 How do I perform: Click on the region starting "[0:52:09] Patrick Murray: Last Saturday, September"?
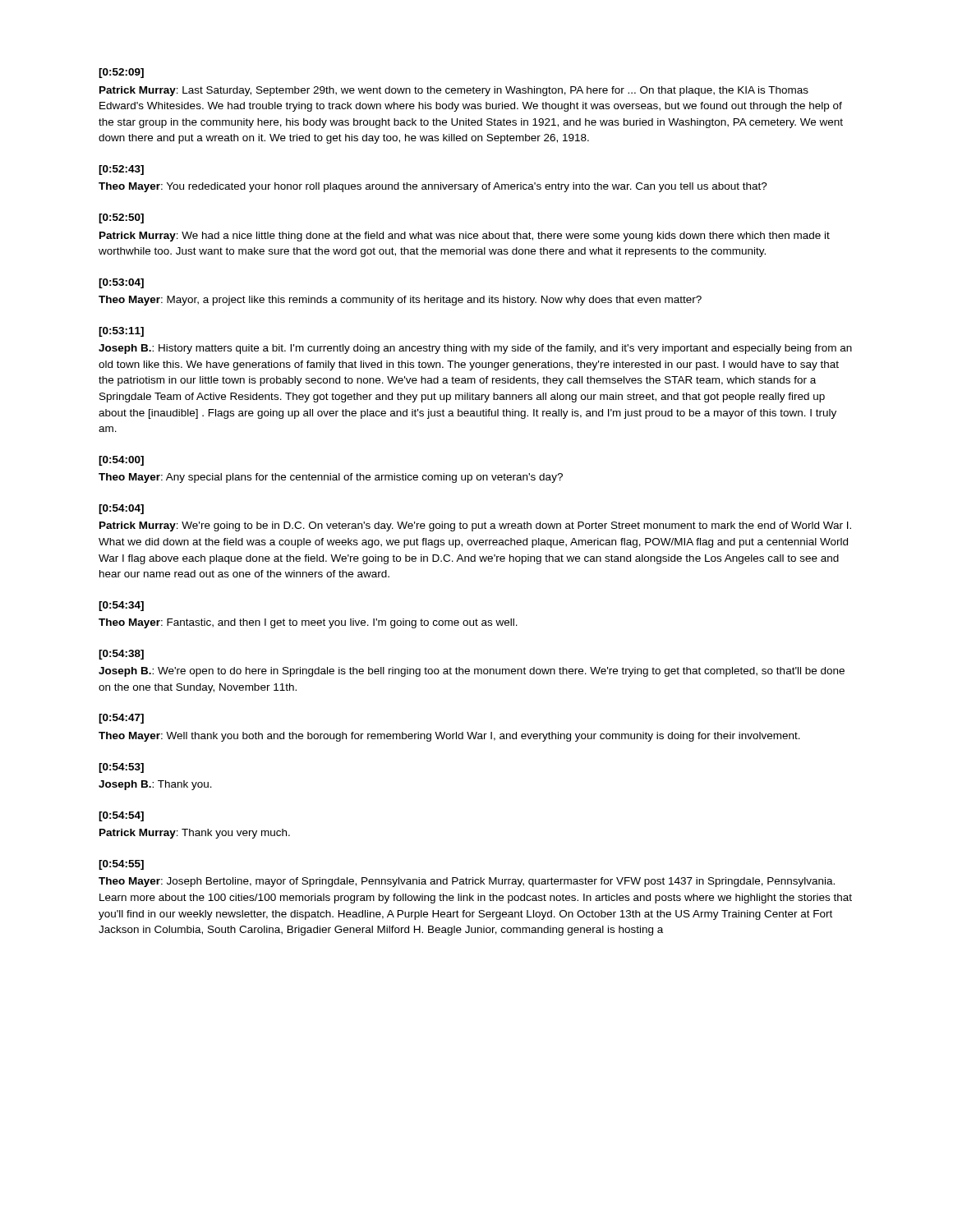(476, 105)
